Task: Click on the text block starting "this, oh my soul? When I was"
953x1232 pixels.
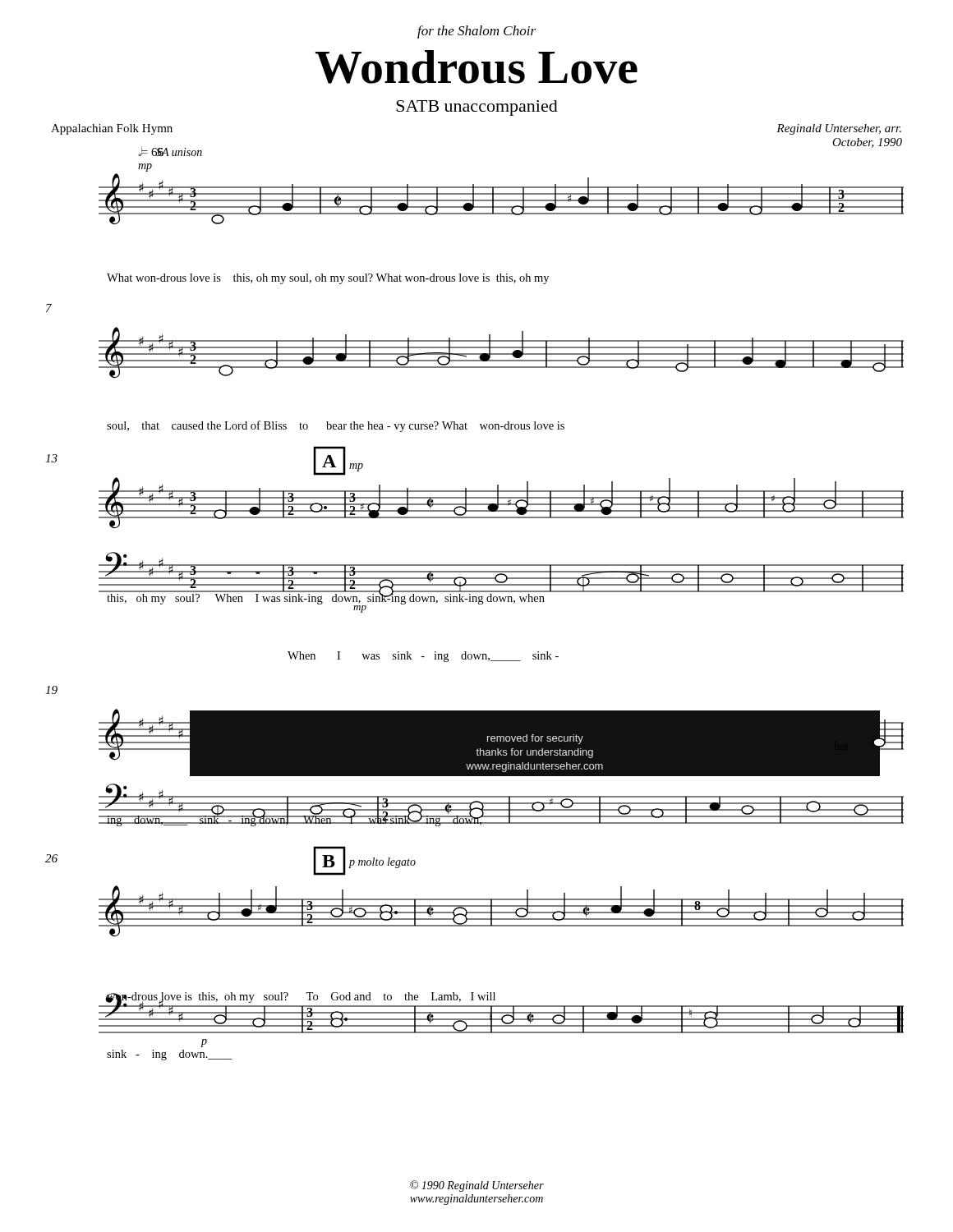Action: point(326,598)
